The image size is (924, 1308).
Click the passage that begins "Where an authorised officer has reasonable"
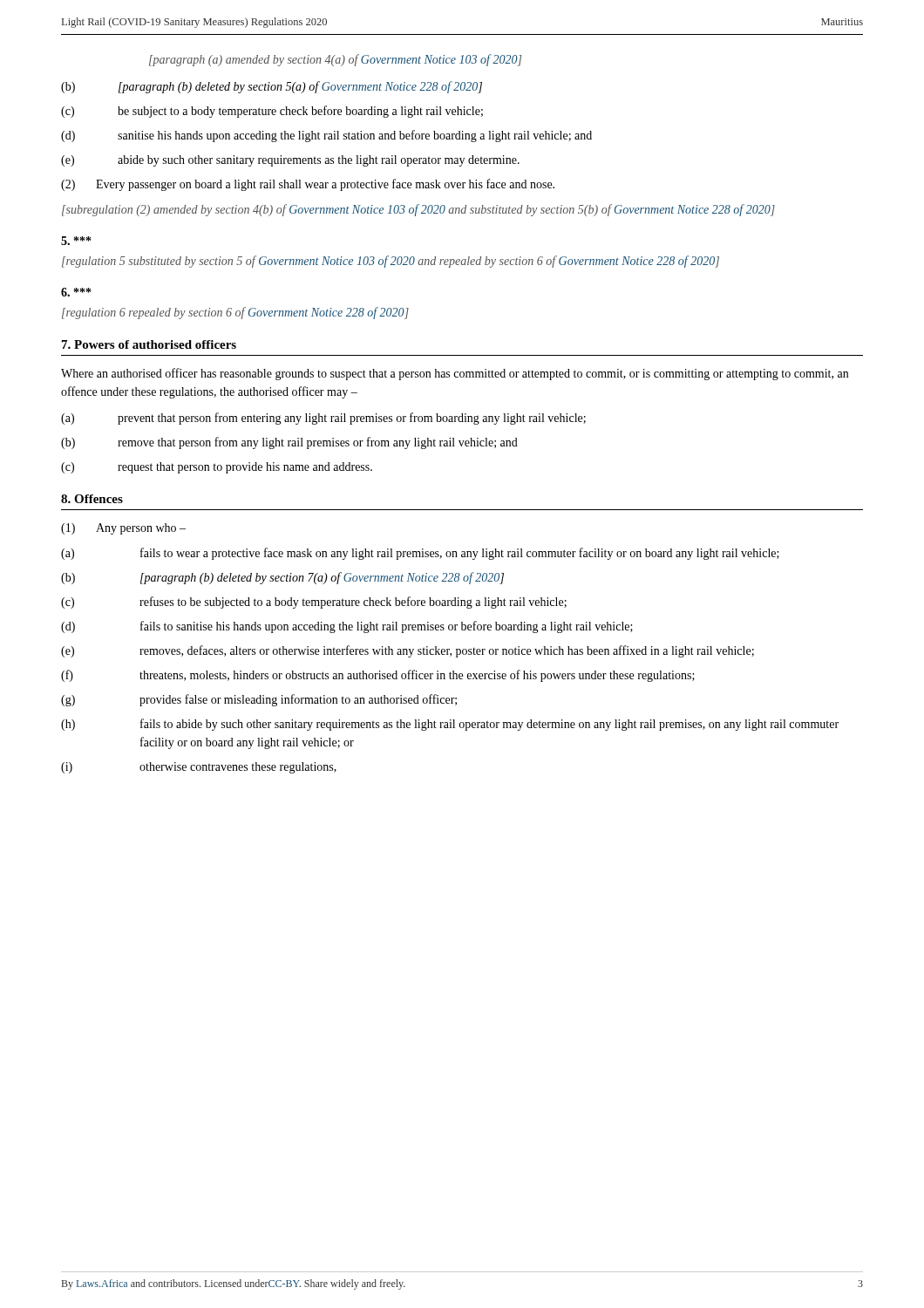click(455, 383)
